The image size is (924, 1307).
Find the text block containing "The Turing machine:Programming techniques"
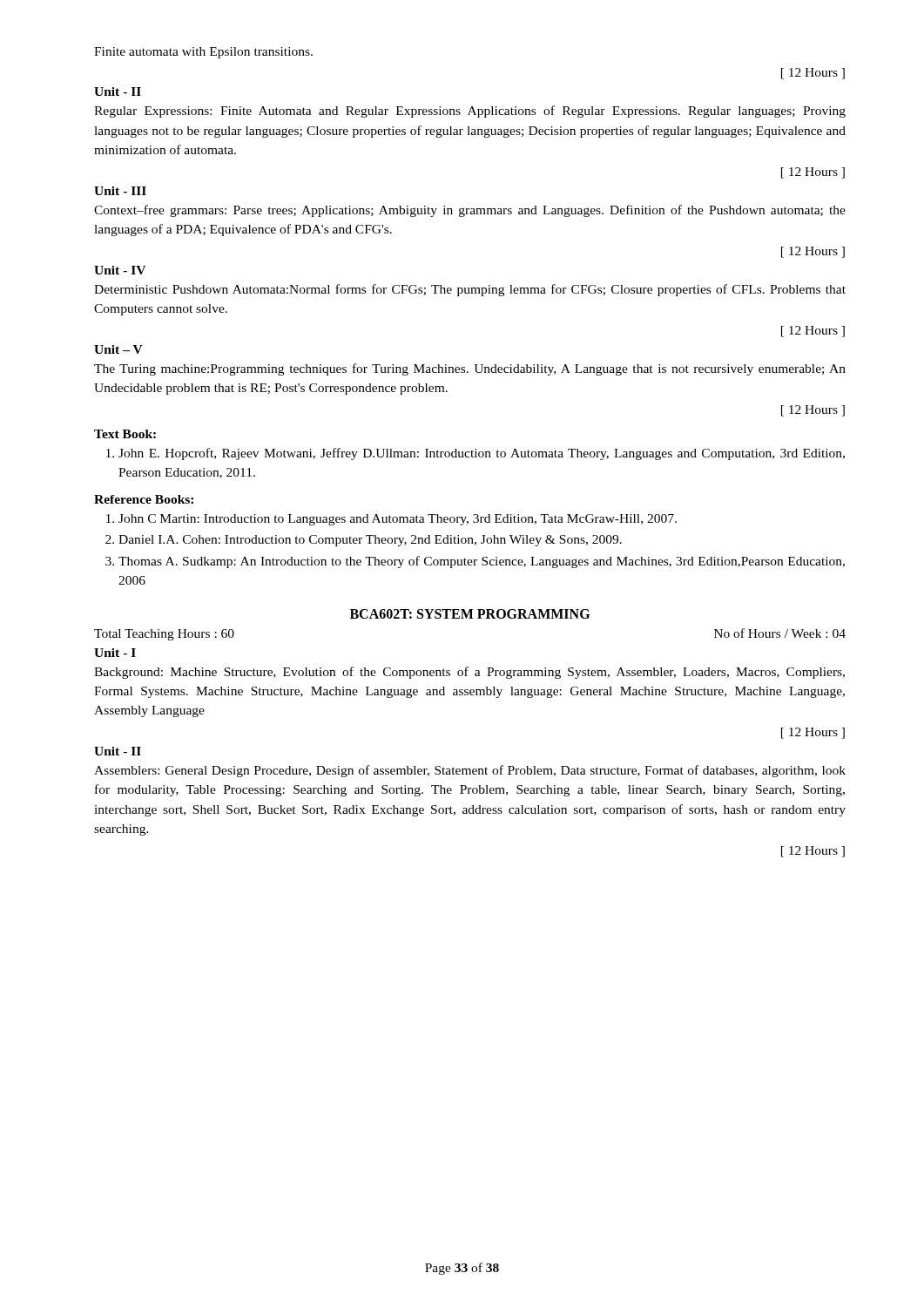(x=470, y=378)
